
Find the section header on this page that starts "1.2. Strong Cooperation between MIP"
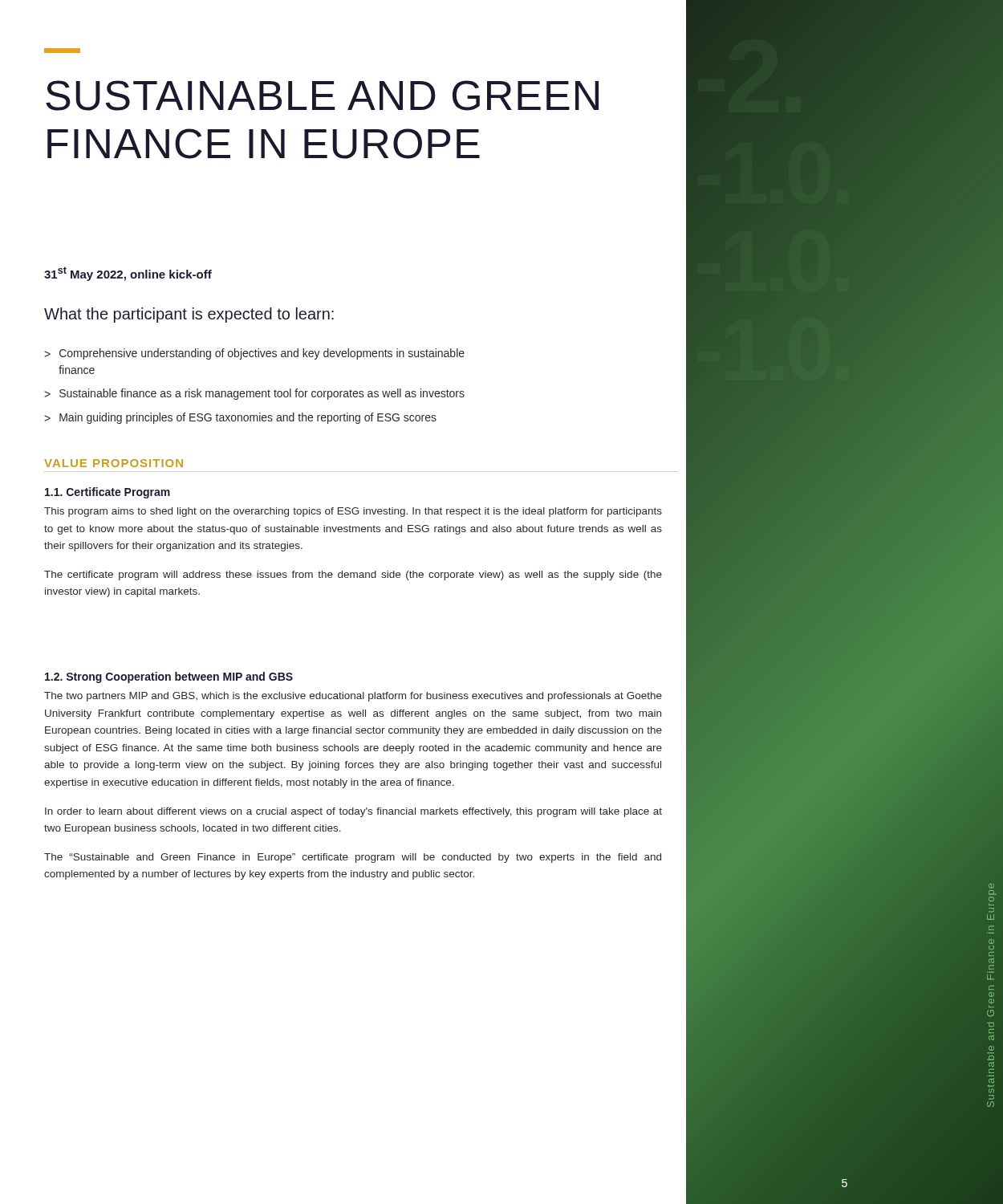(x=169, y=677)
